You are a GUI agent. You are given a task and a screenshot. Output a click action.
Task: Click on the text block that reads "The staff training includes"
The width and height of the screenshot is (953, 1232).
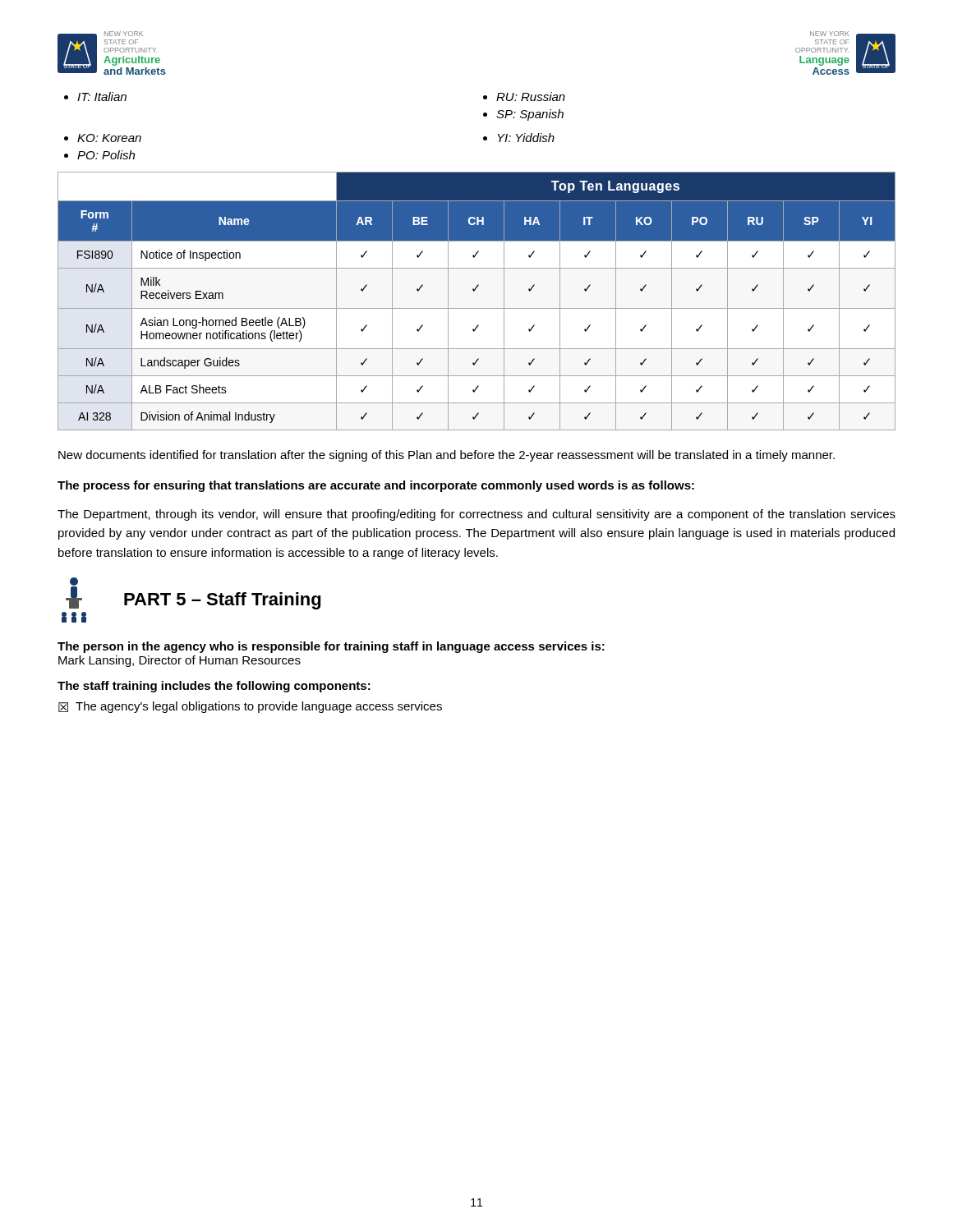pos(214,685)
